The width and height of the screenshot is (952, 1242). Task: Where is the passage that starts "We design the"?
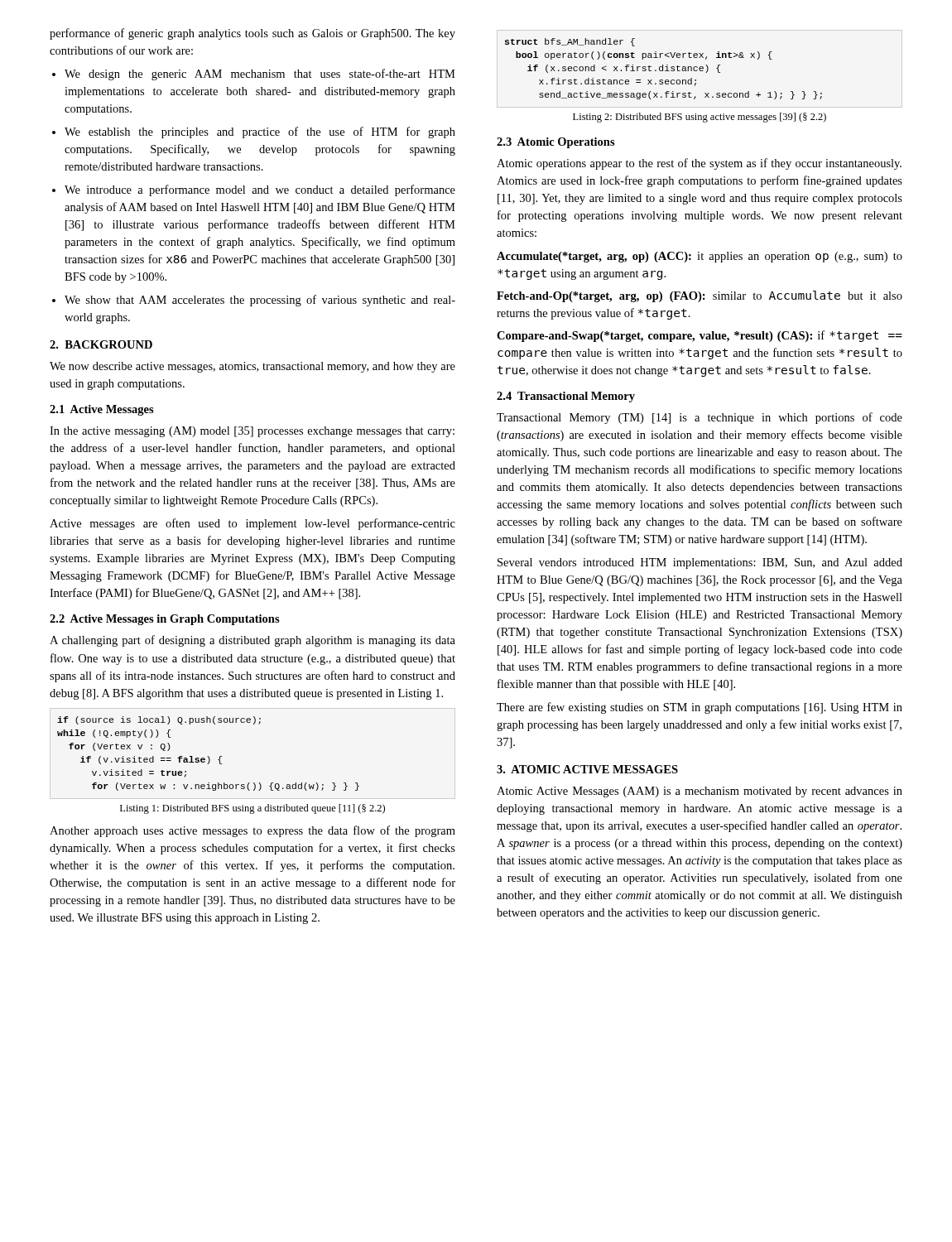coord(260,92)
